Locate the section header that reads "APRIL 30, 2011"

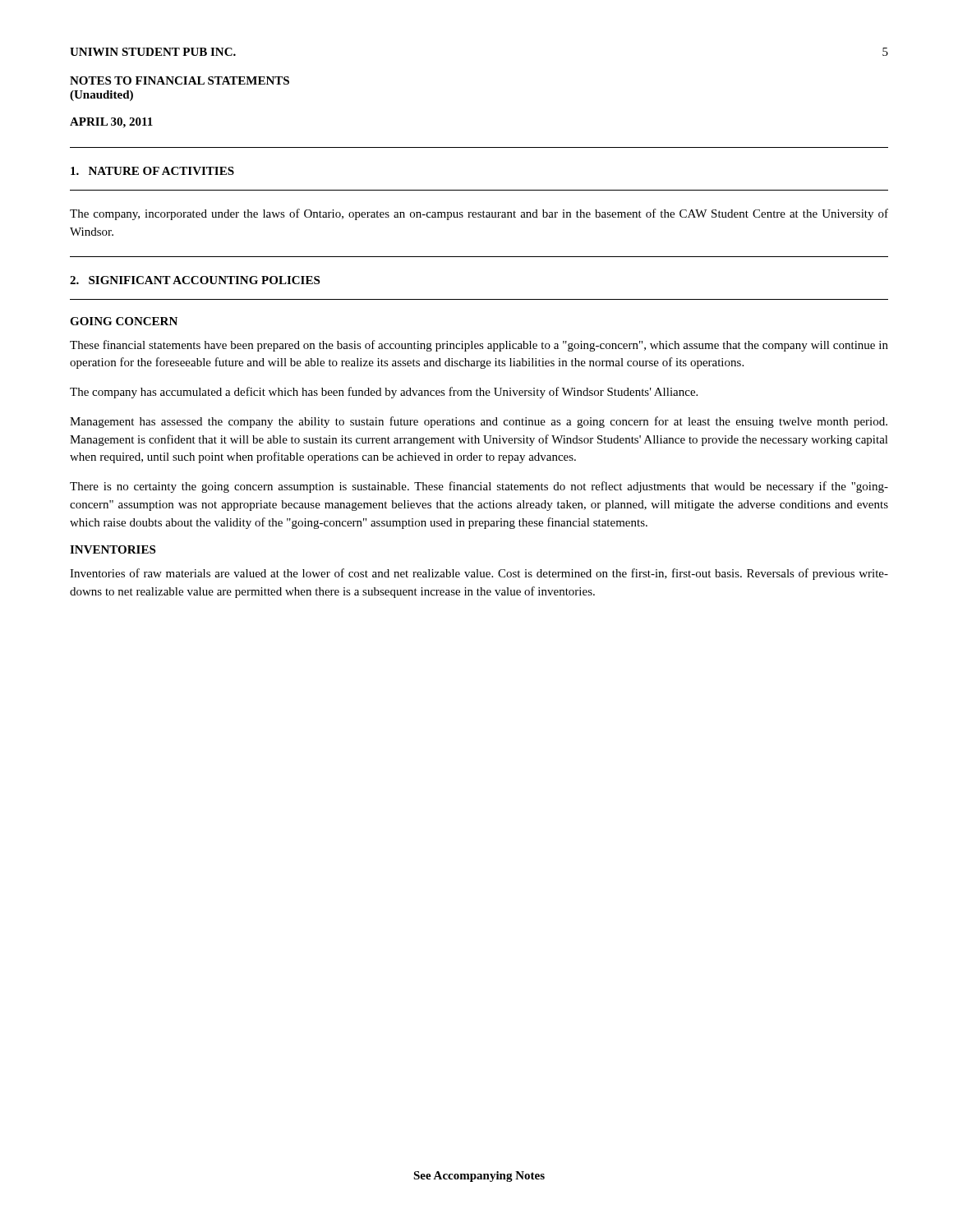[x=111, y=122]
